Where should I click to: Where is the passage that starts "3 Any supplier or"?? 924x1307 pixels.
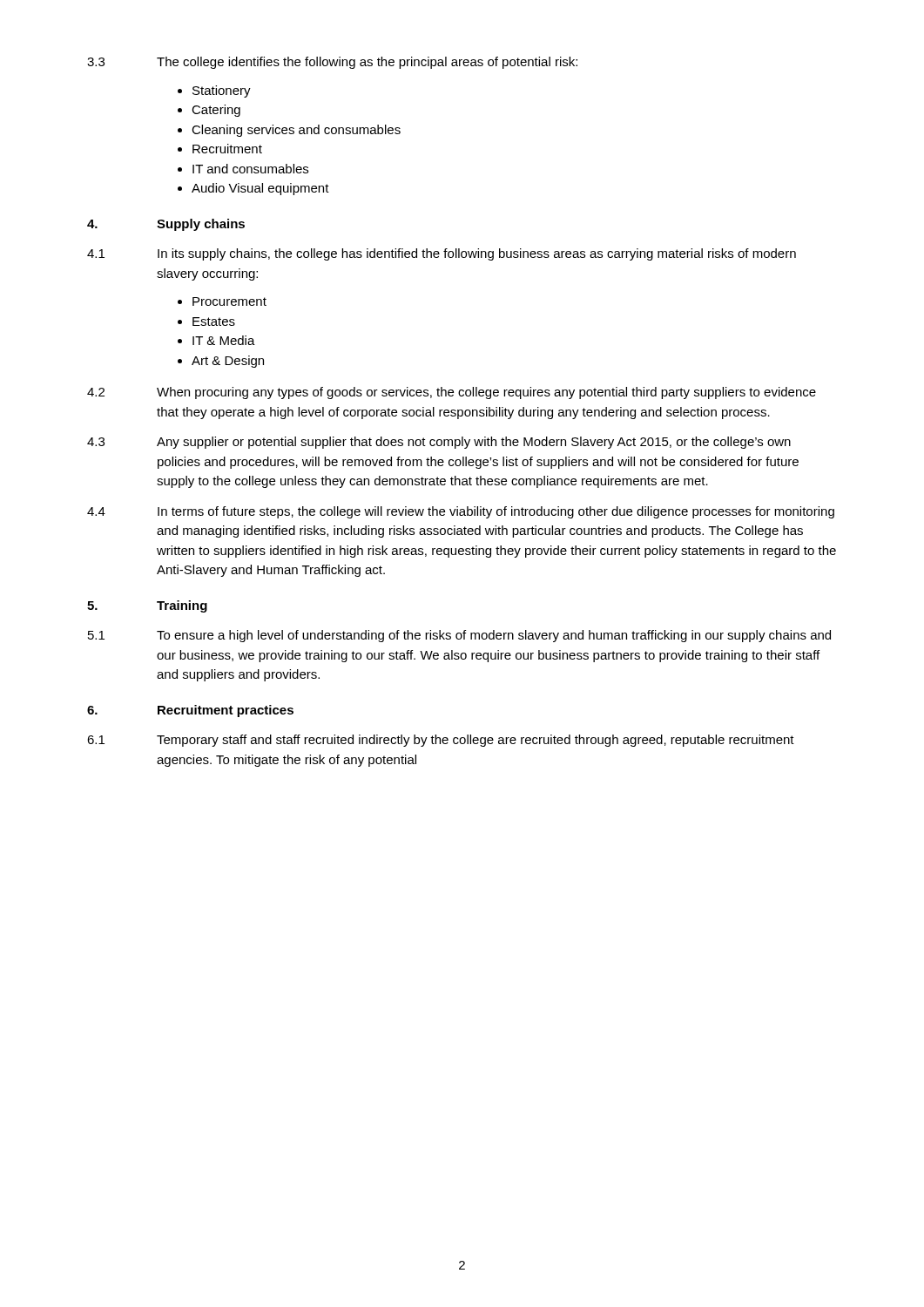click(462, 462)
